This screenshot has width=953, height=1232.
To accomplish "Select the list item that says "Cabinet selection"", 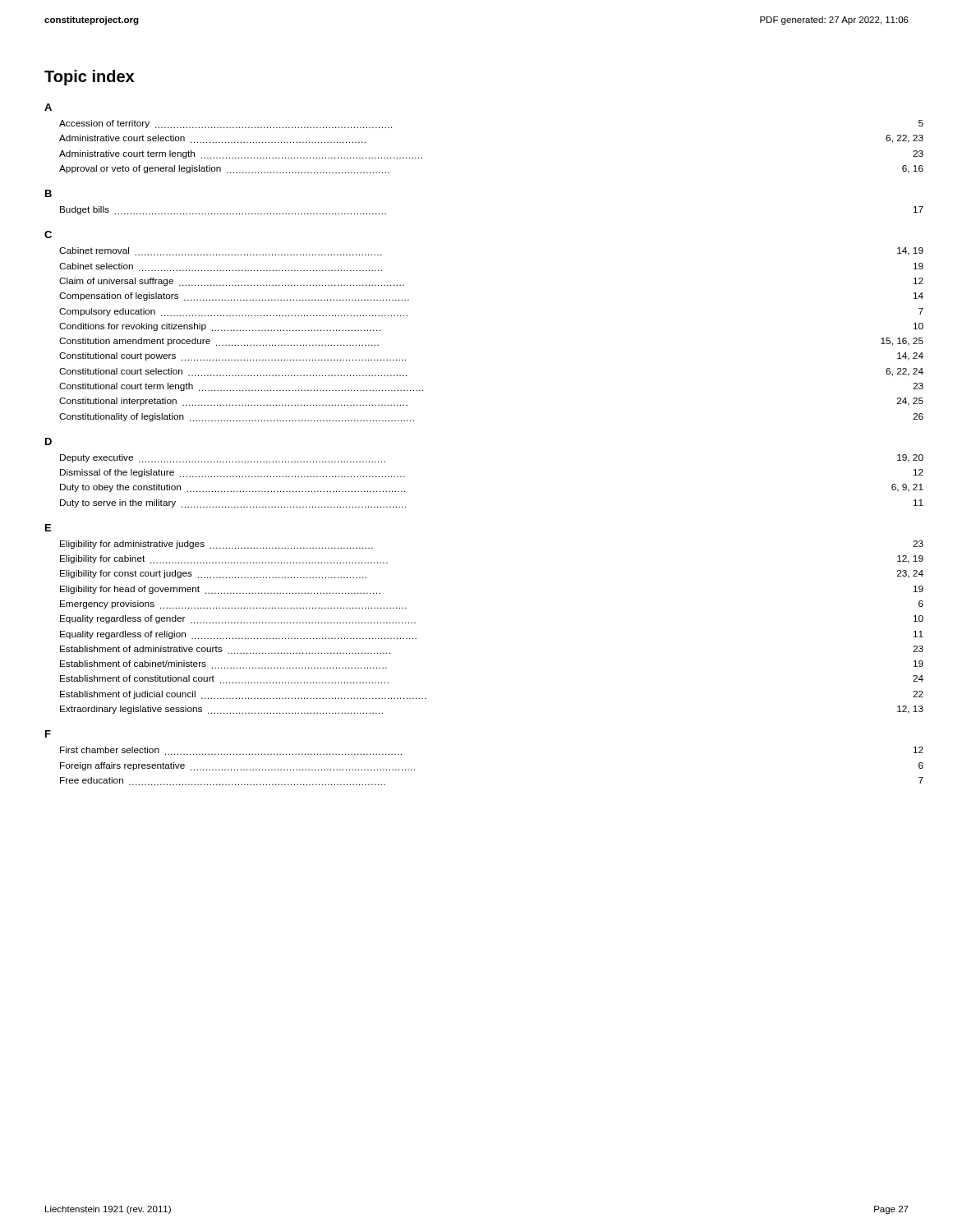I will point(101,267).
